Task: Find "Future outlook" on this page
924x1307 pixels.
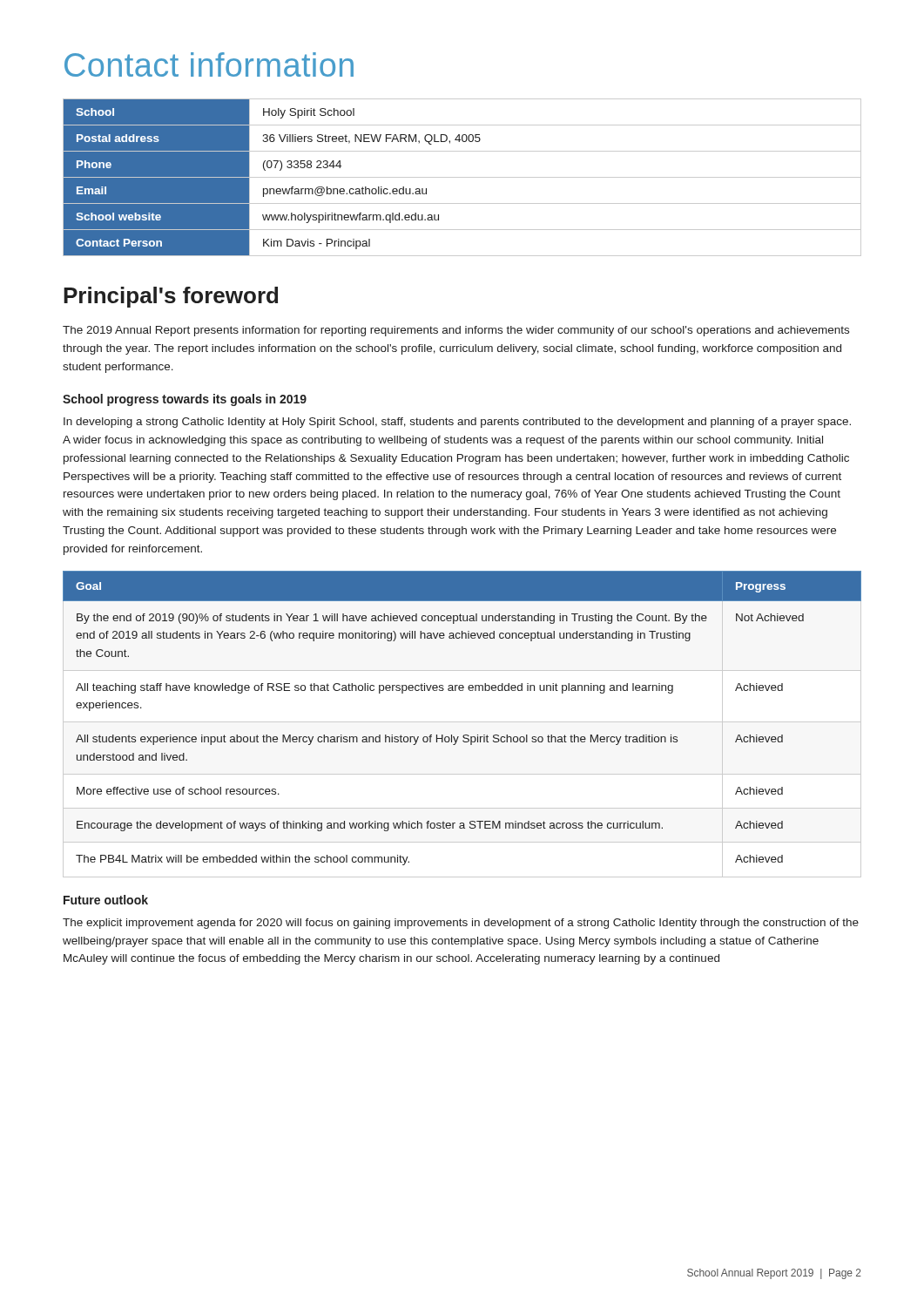Action: (106, 900)
